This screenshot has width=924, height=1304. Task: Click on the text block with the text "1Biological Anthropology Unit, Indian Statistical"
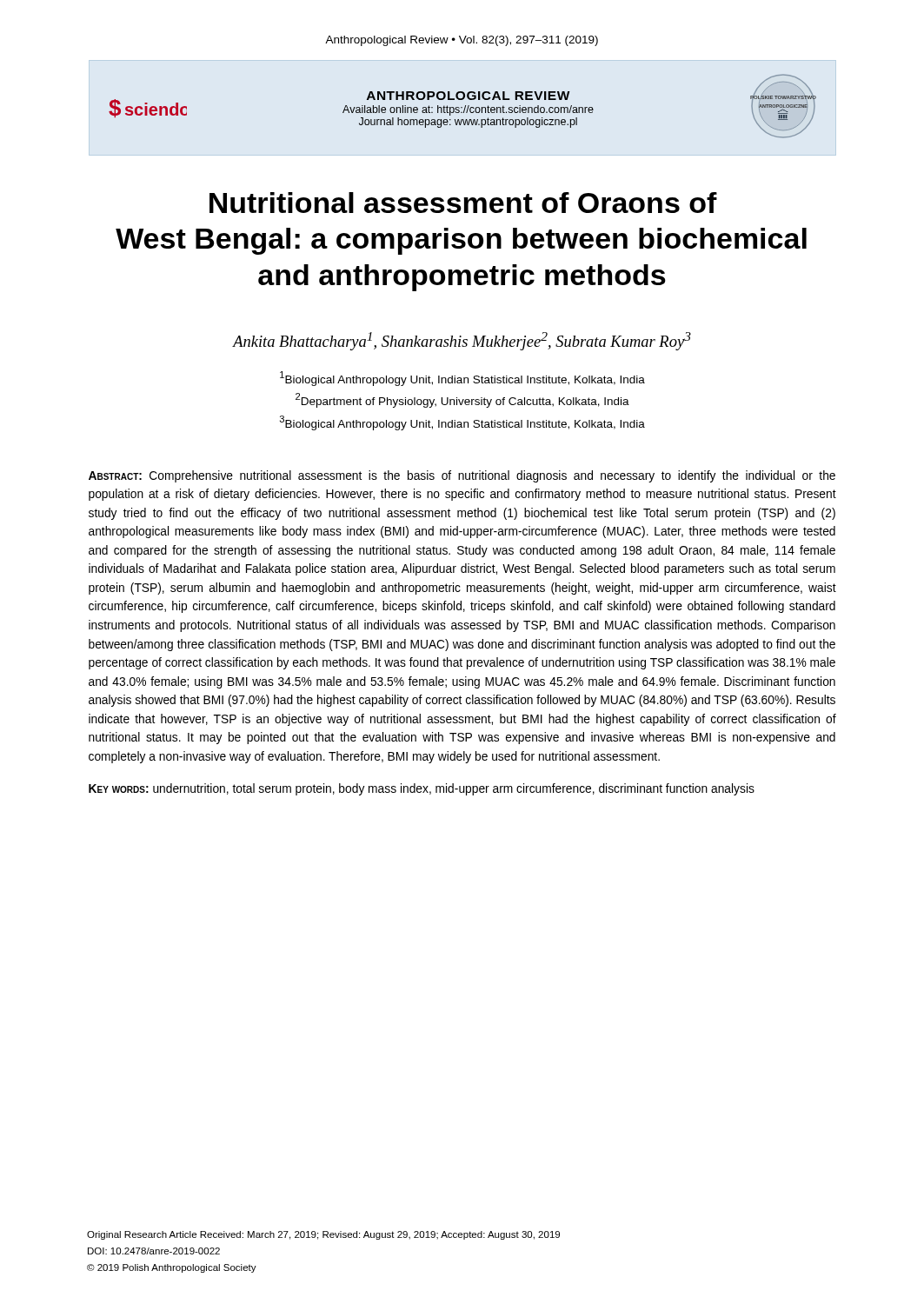pos(462,399)
